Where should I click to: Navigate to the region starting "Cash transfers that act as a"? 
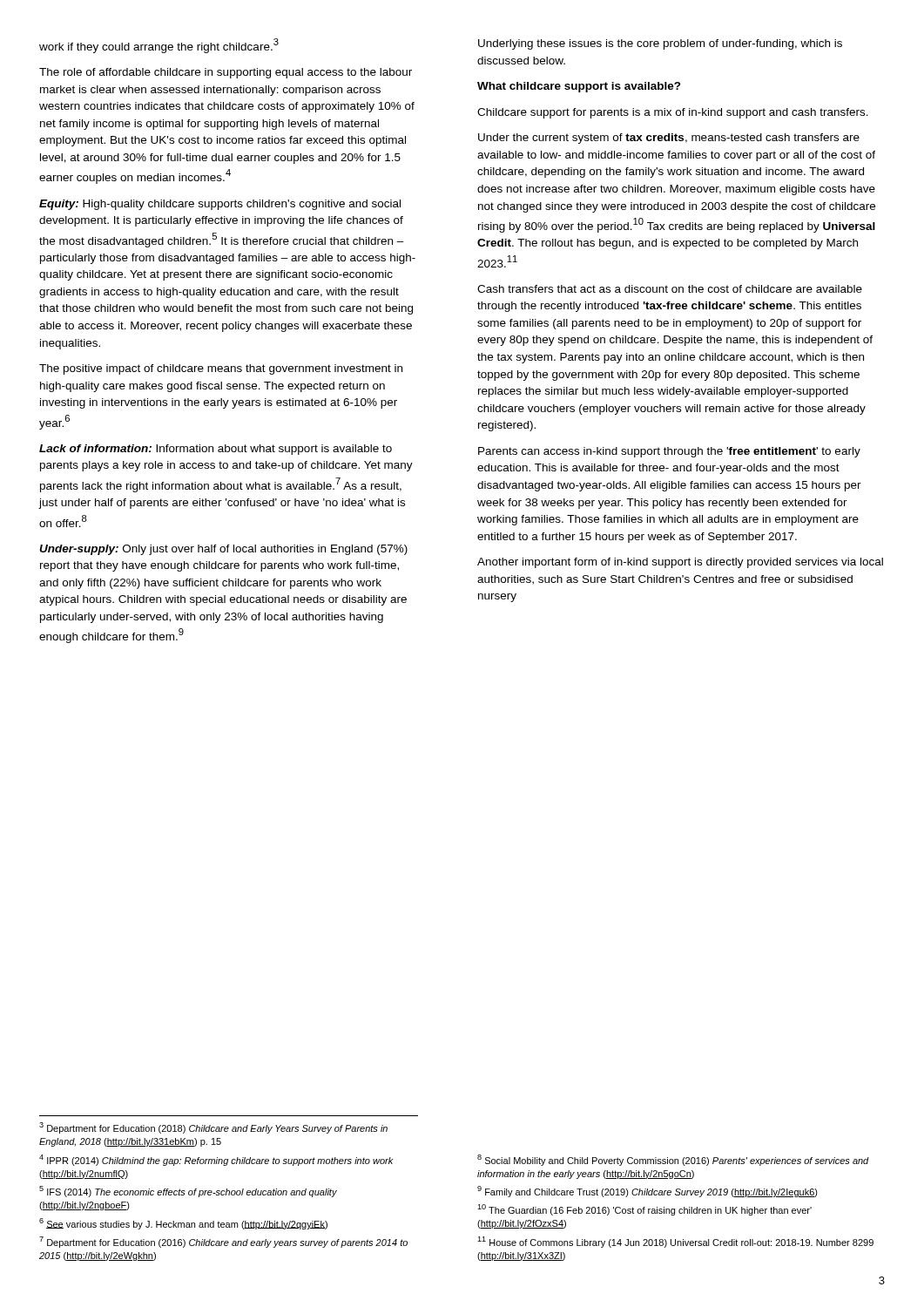[x=682, y=357]
